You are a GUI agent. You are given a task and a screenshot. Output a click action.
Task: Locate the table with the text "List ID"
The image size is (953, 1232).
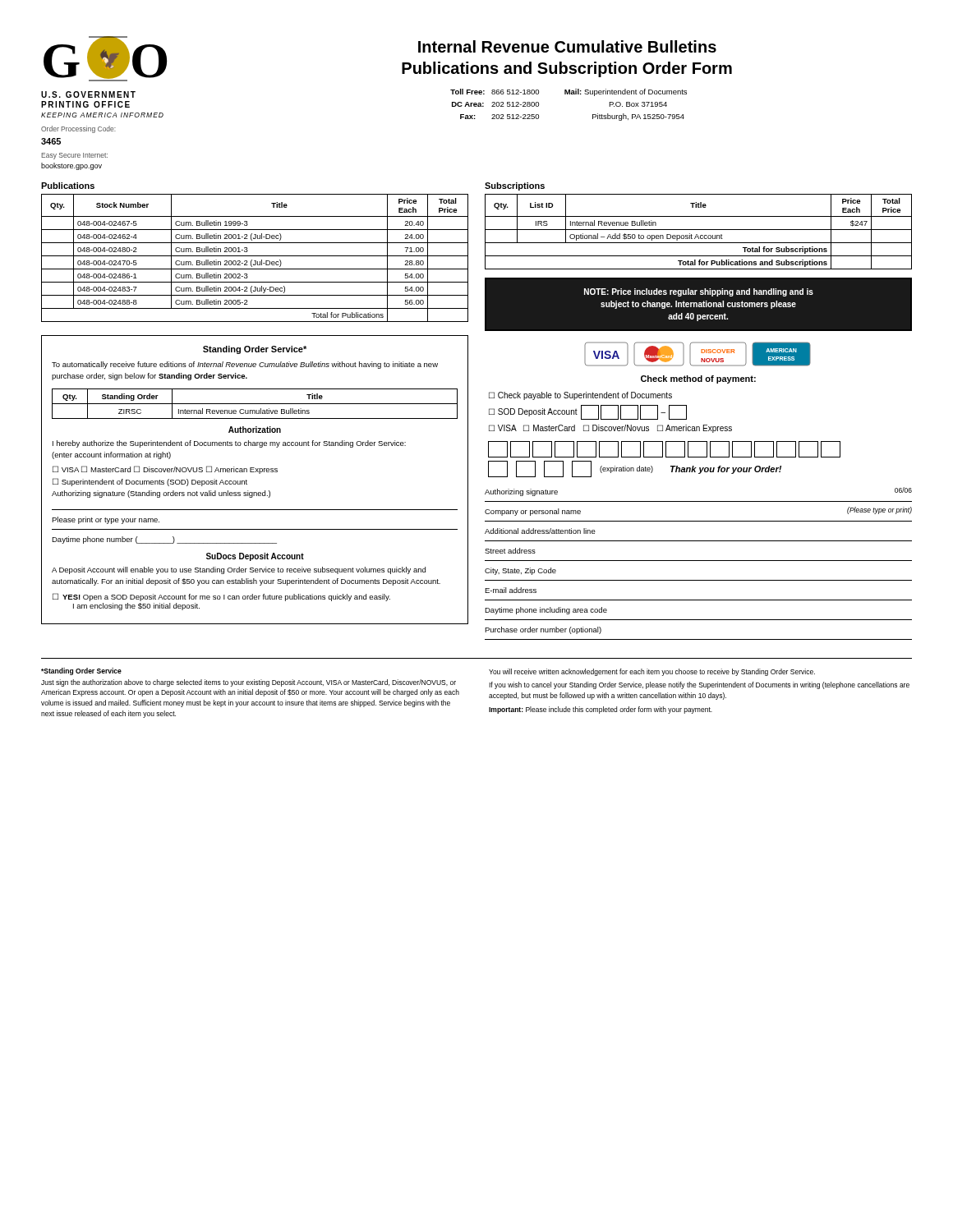[698, 231]
